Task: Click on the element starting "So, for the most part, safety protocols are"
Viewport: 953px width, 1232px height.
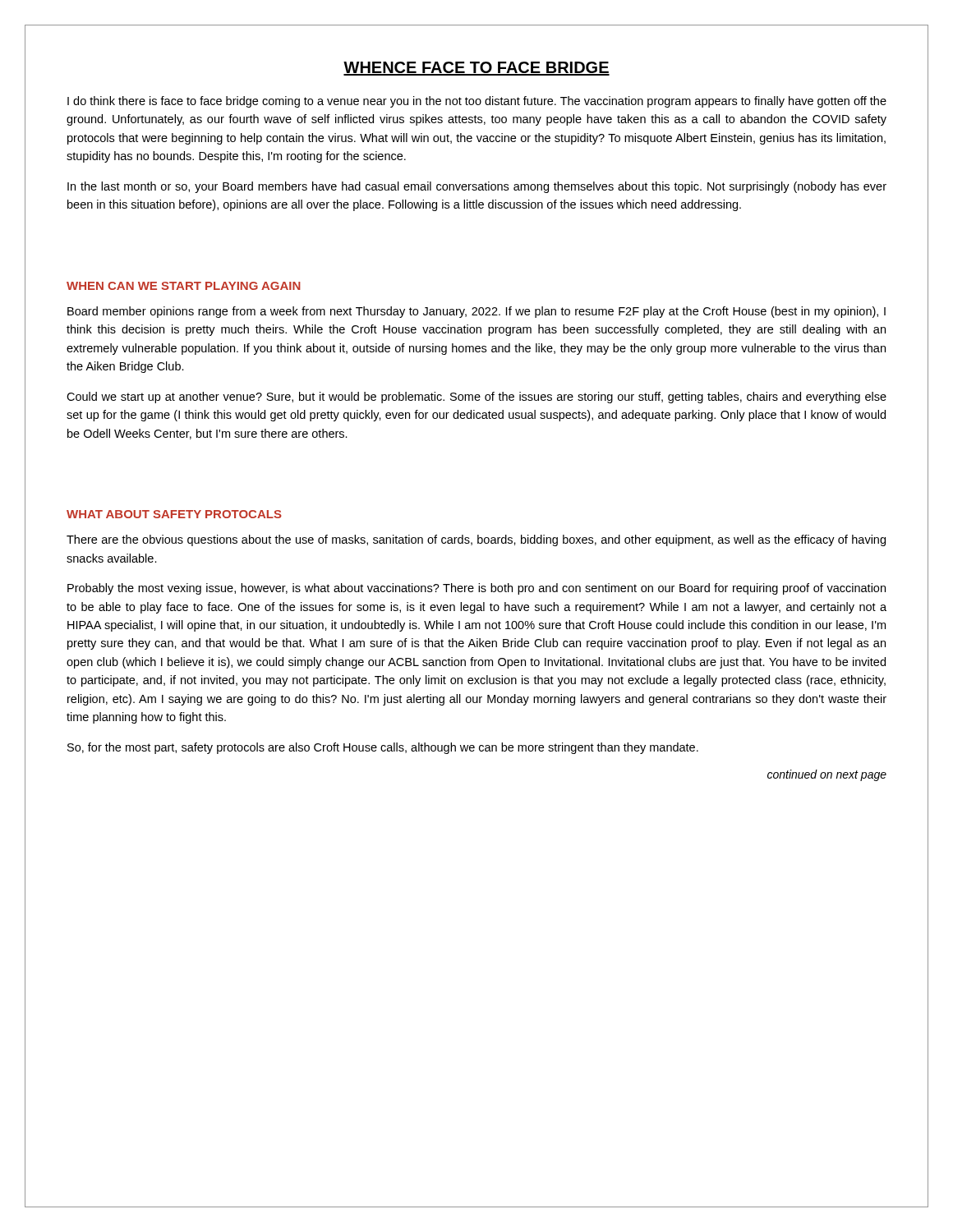Action: [x=383, y=747]
